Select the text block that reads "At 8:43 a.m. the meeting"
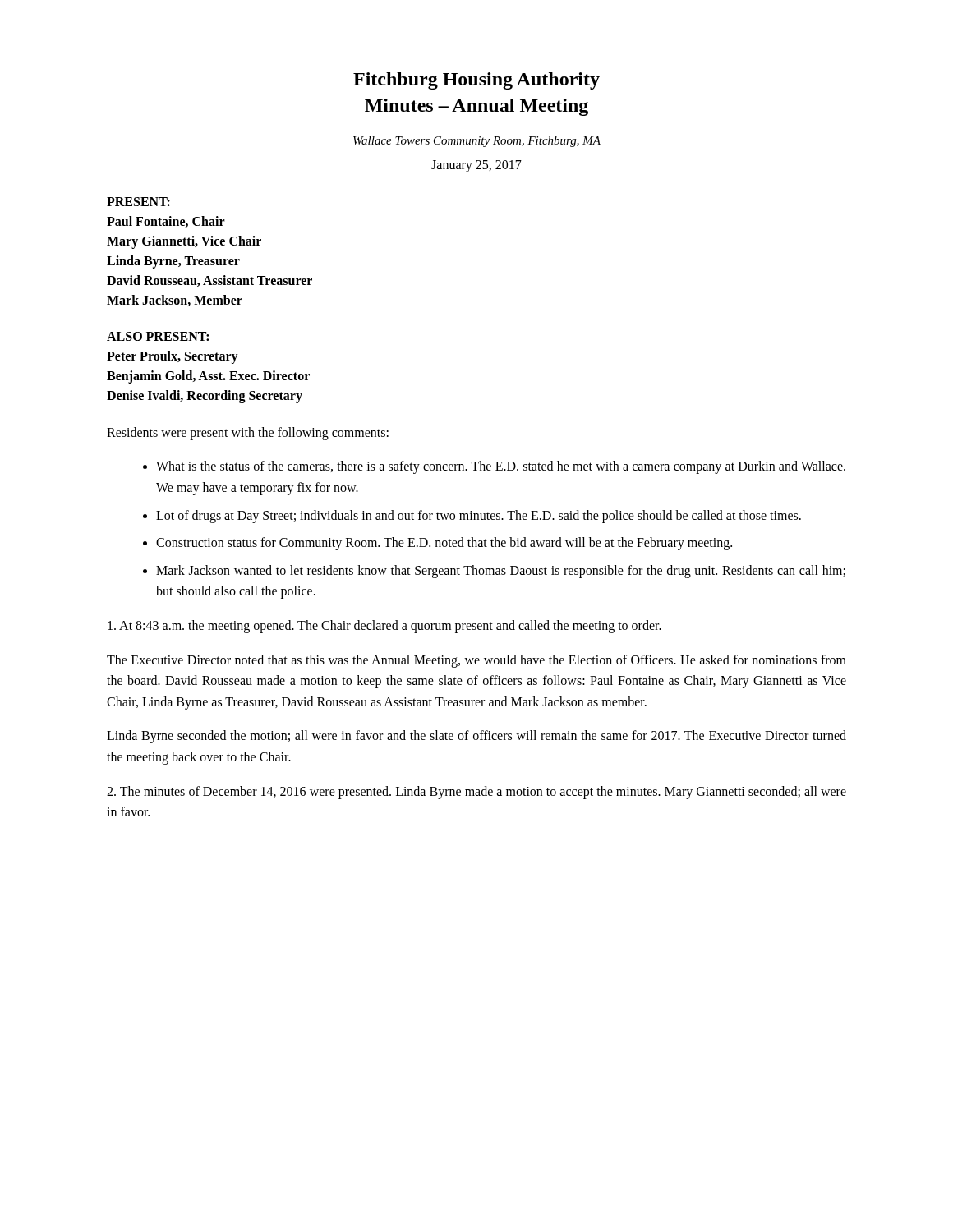Viewport: 953px width, 1232px height. (x=384, y=625)
